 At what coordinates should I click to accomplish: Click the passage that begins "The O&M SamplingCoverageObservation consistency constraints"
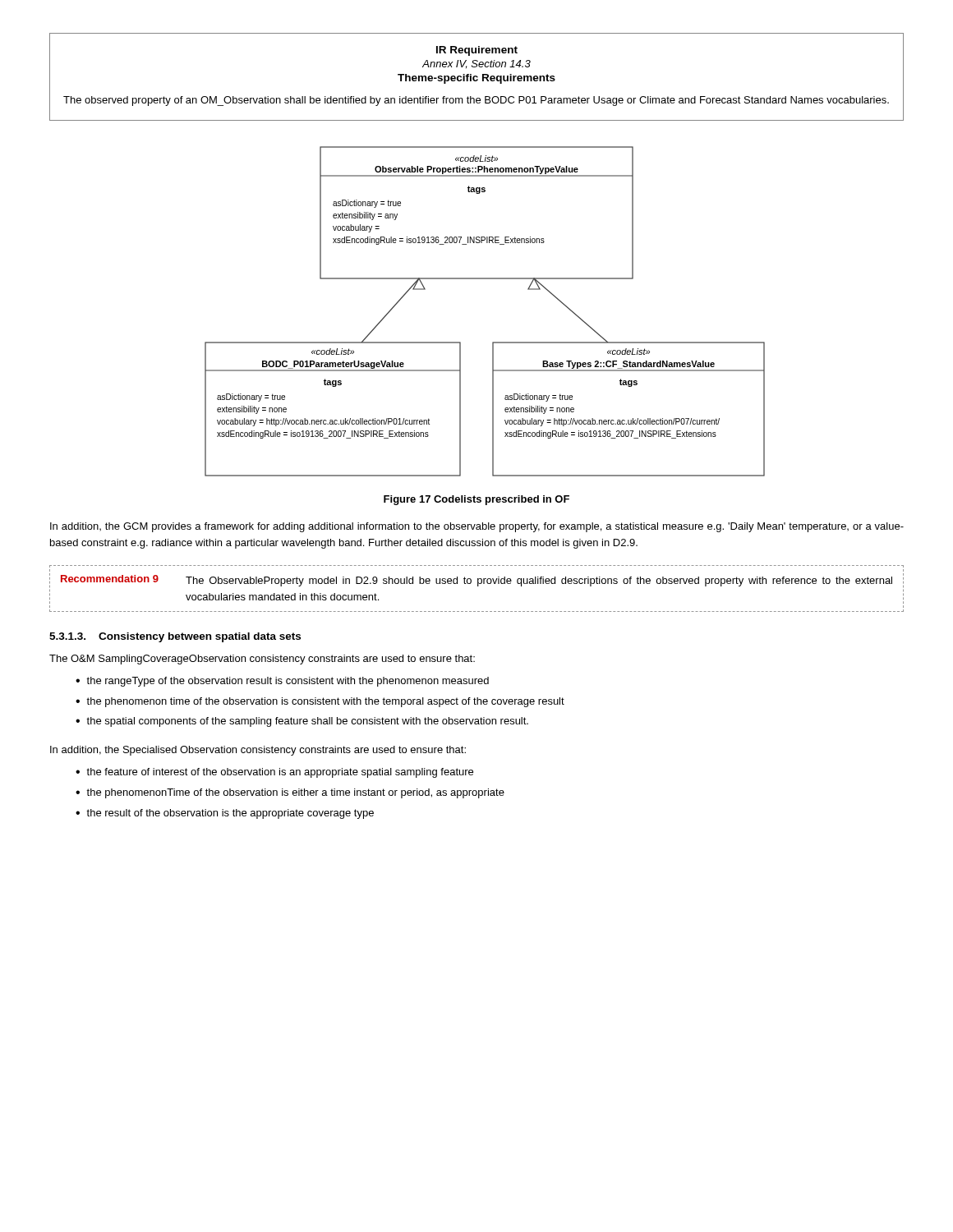[262, 658]
